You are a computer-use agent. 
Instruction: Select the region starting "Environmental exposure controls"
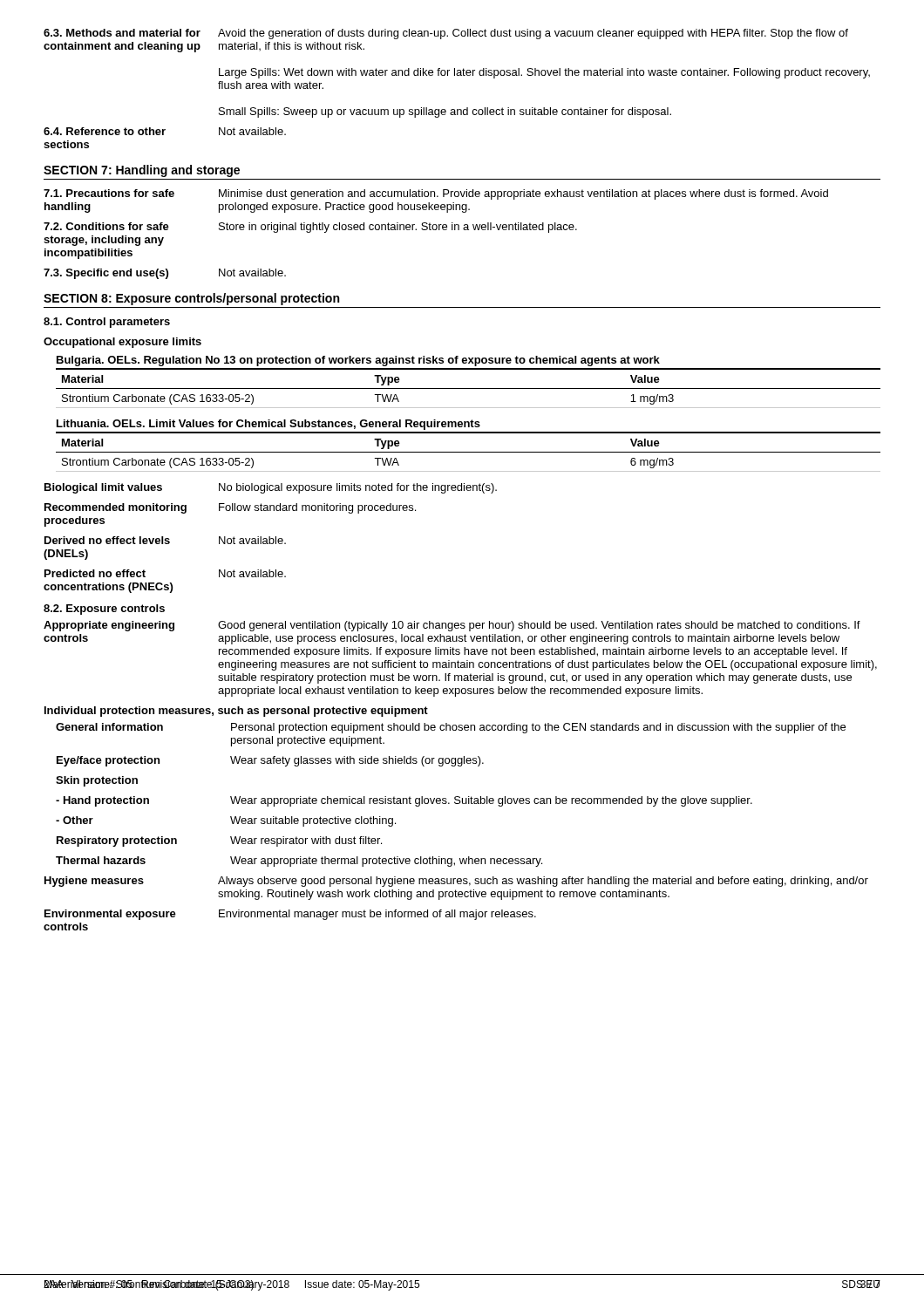point(110,920)
